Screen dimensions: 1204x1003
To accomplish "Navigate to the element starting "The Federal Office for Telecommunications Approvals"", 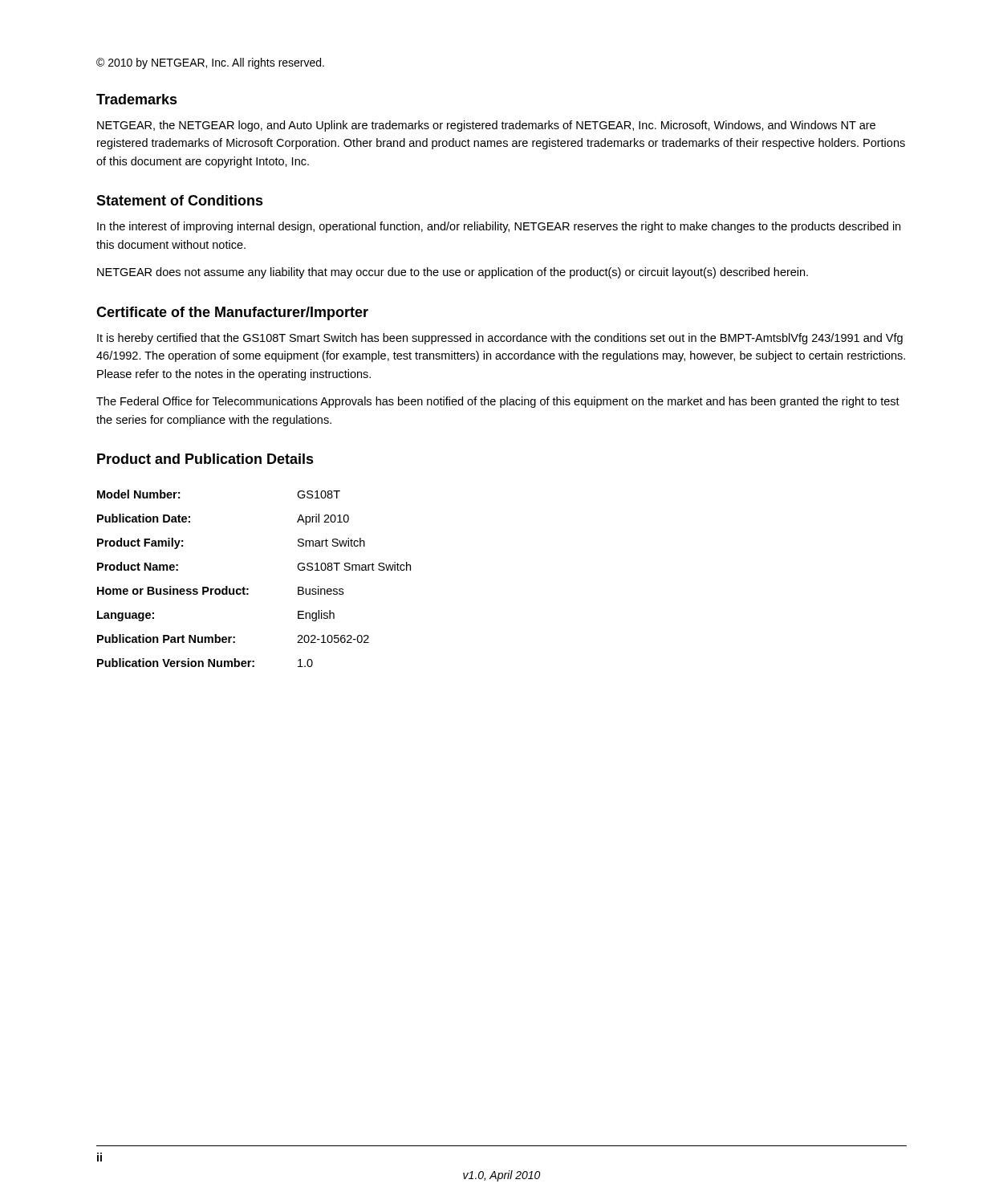I will click(x=498, y=411).
